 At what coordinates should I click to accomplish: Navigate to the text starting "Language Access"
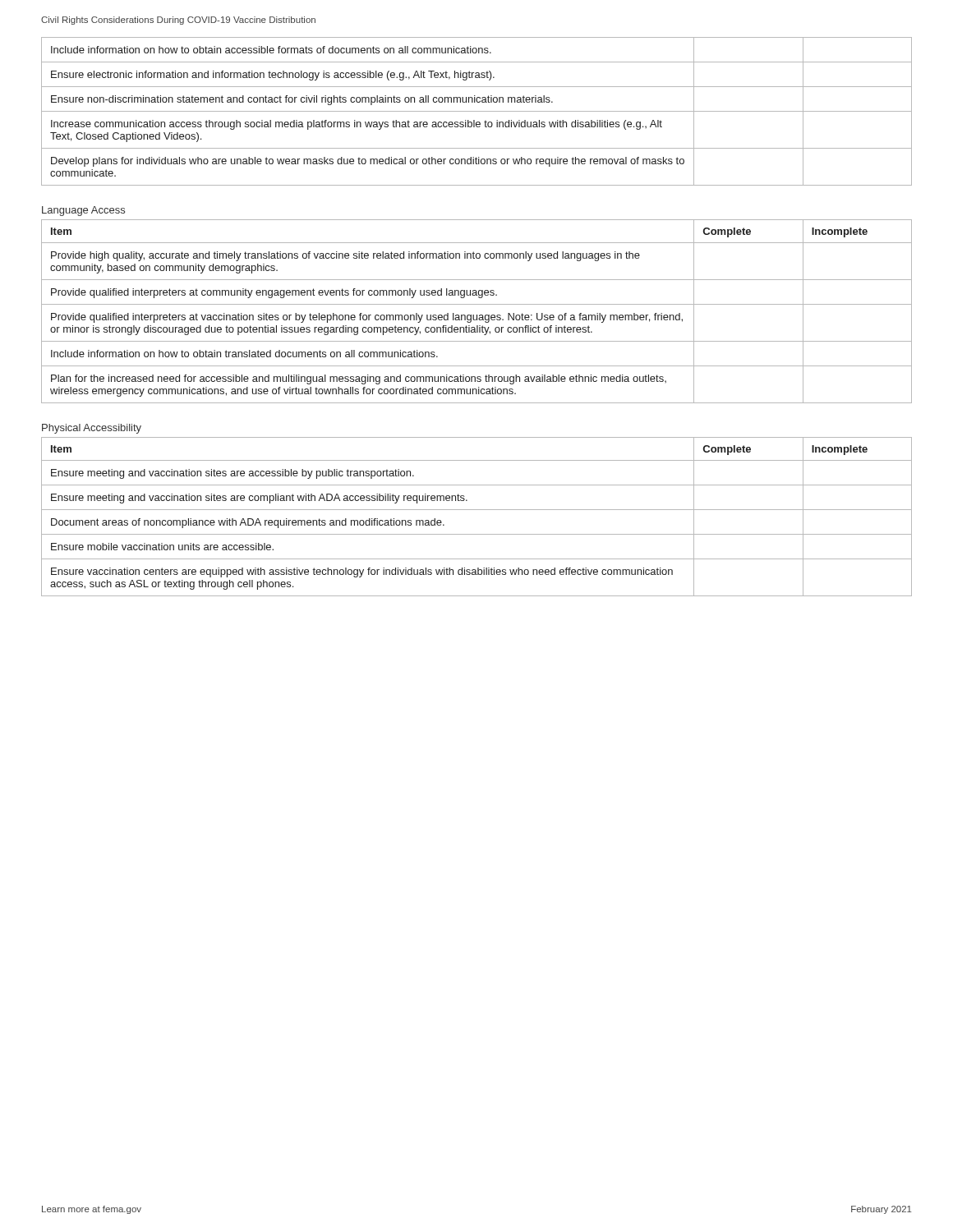pos(83,210)
